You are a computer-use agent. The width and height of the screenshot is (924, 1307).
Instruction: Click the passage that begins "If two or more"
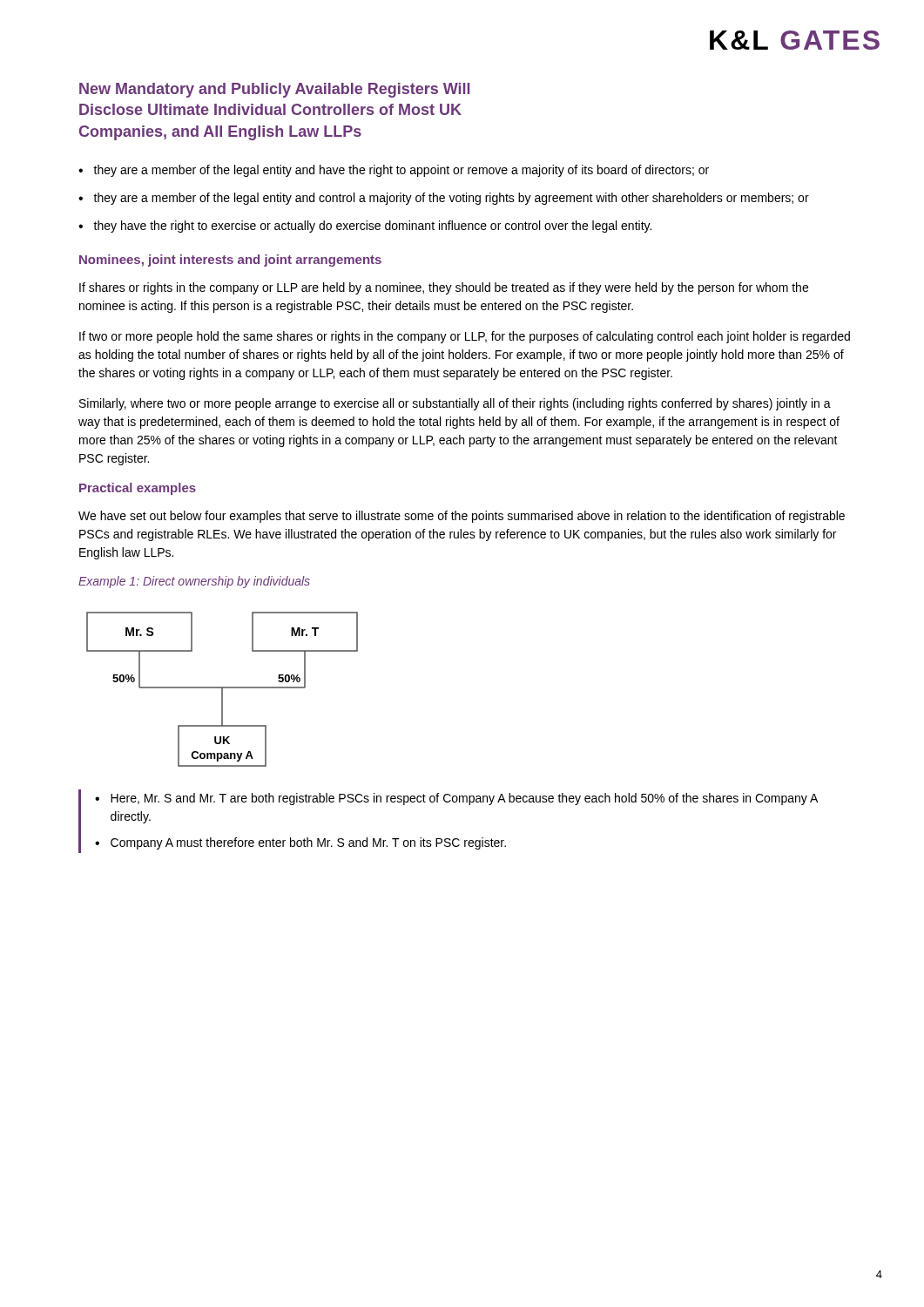[x=465, y=355]
